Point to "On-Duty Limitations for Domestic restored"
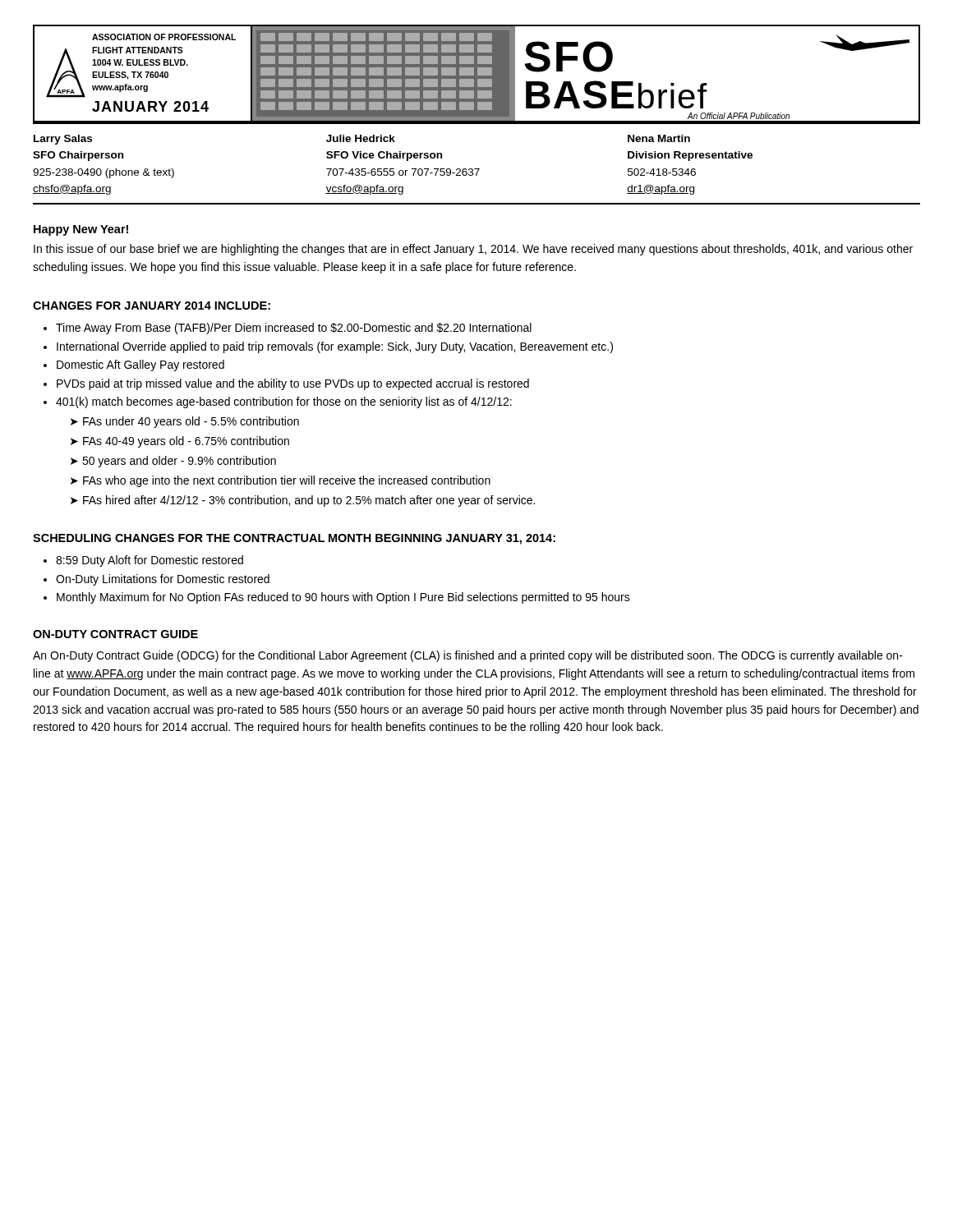 click(163, 579)
